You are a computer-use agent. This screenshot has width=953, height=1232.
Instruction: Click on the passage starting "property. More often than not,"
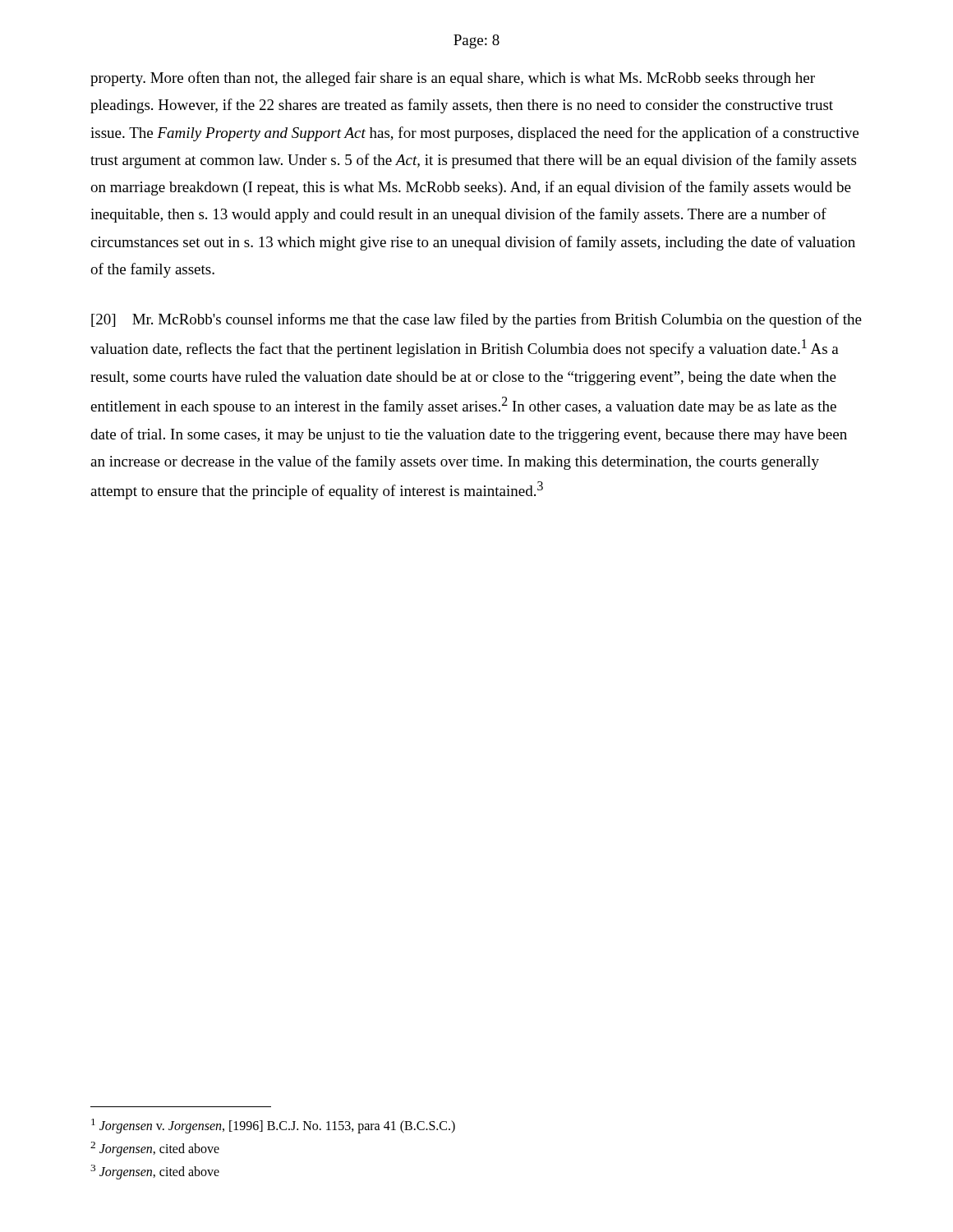coord(475,173)
